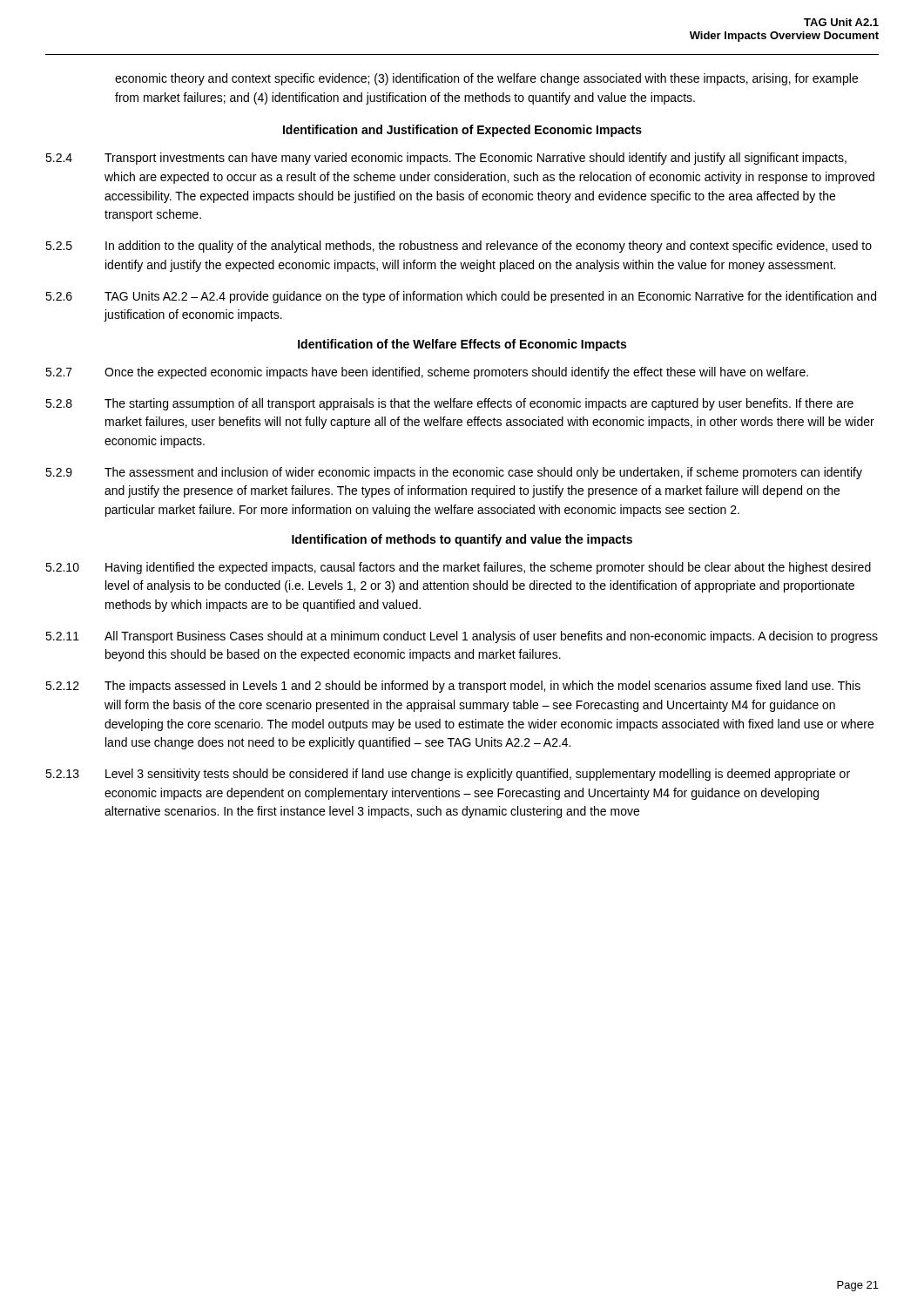Image resolution: width=924 pixels, height=1307 pixels.
Task: Select the list item that reads "5.2.8 The starting assumption of all"
Action: 462,423
